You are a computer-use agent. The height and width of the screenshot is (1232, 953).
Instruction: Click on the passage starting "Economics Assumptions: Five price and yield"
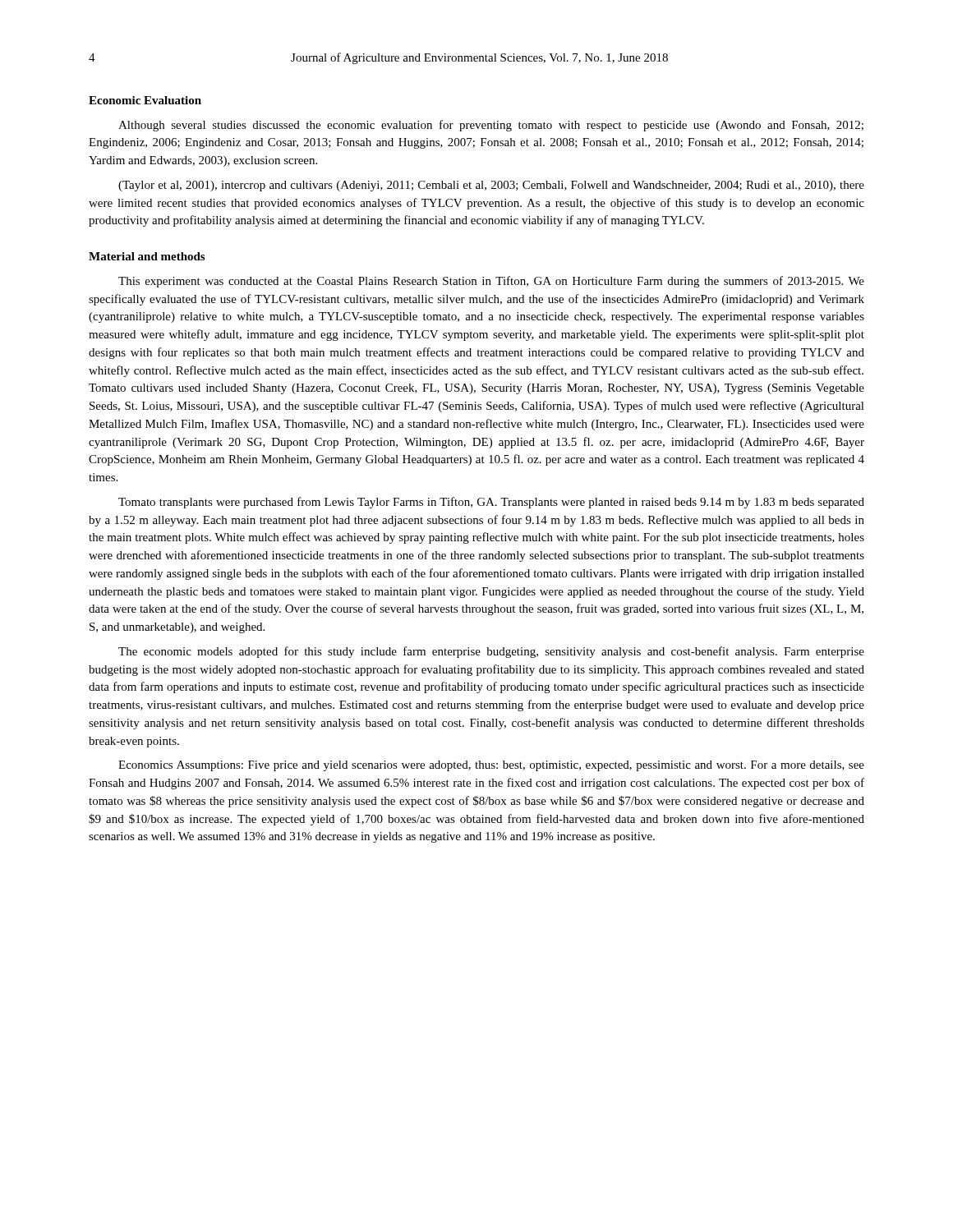[x=476, y=801]
